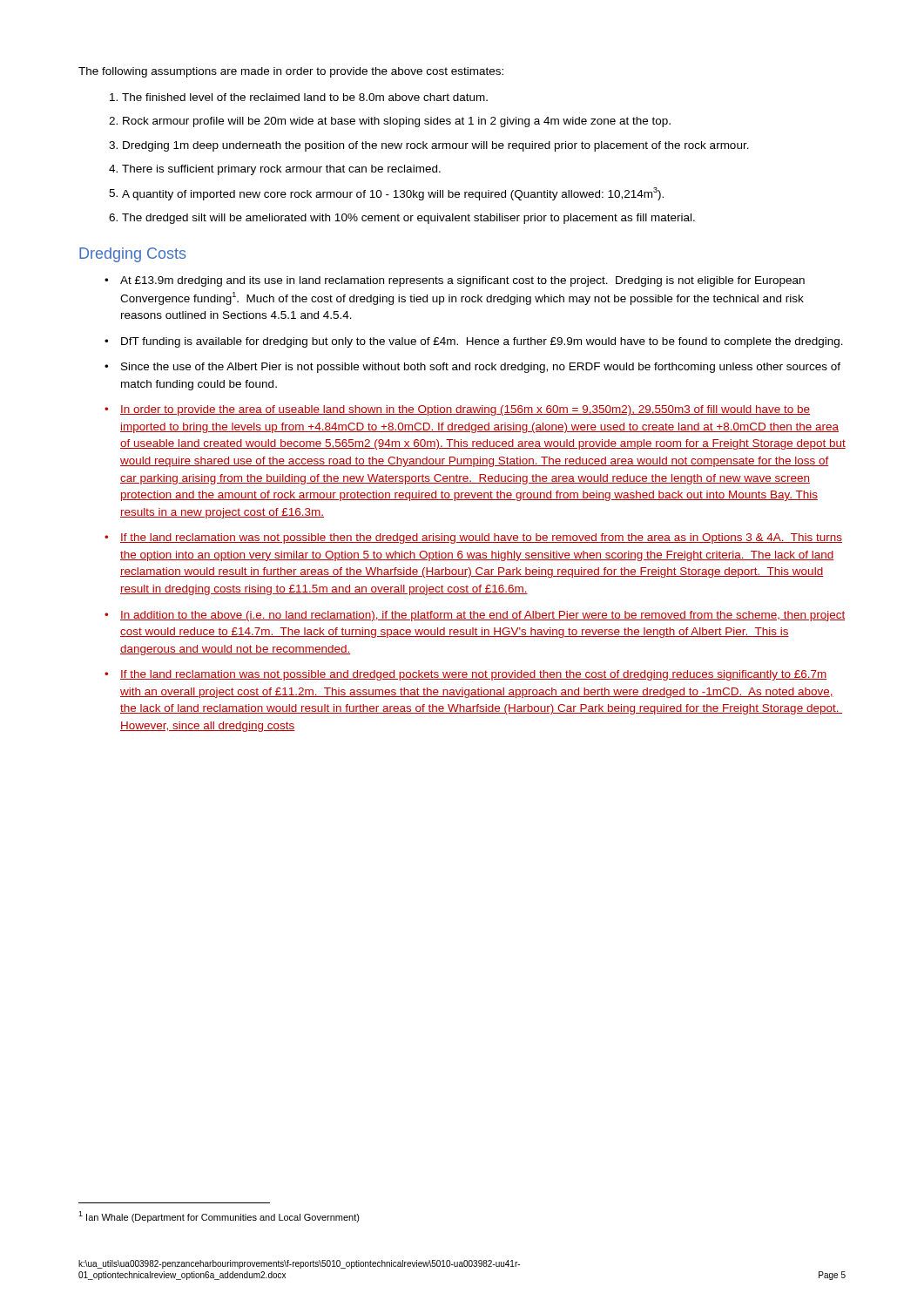Locate the region starting "Dredging Costs"

pyautogui.click(x=132, y=254)
